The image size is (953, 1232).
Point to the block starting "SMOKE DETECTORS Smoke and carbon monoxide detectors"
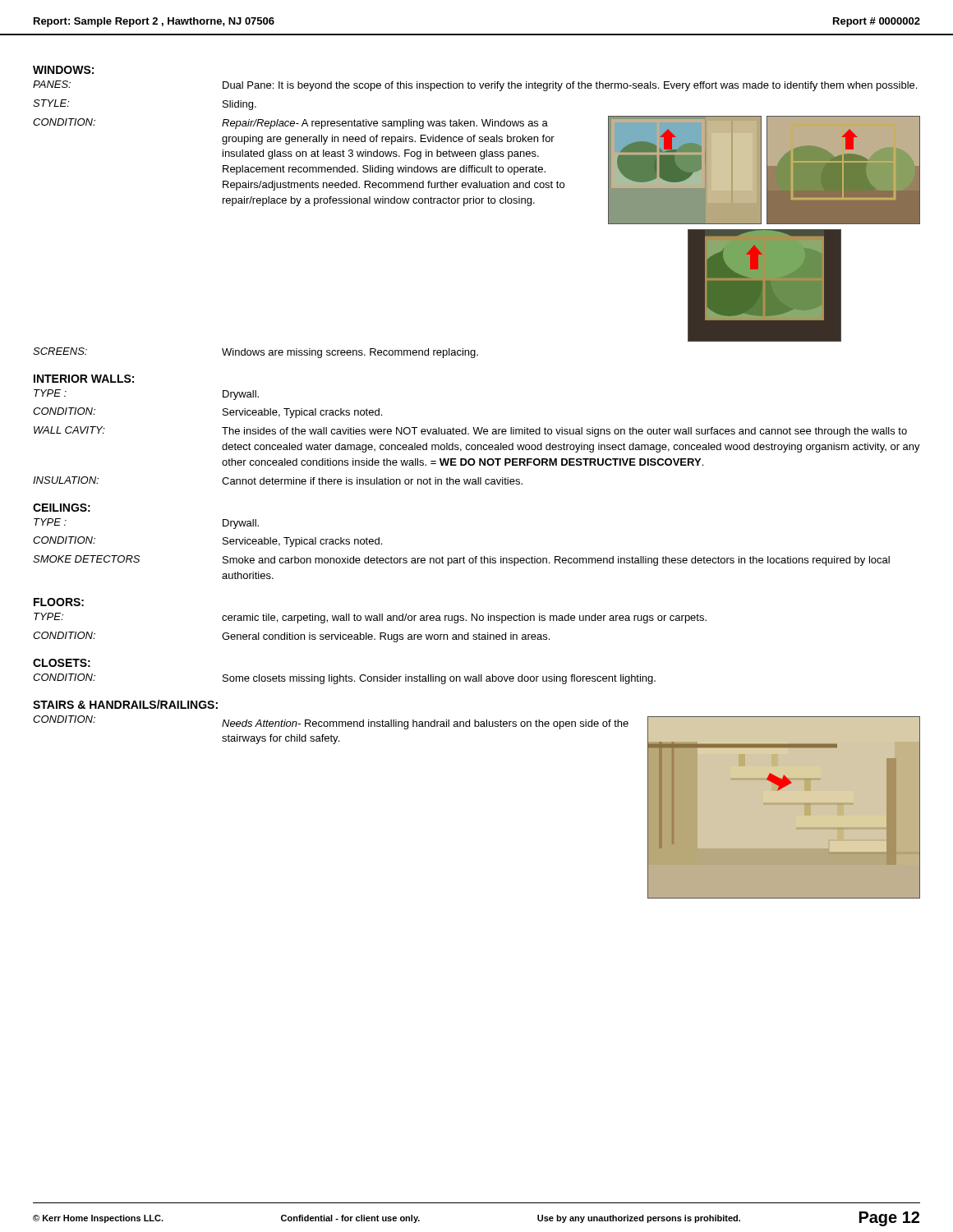476,569
